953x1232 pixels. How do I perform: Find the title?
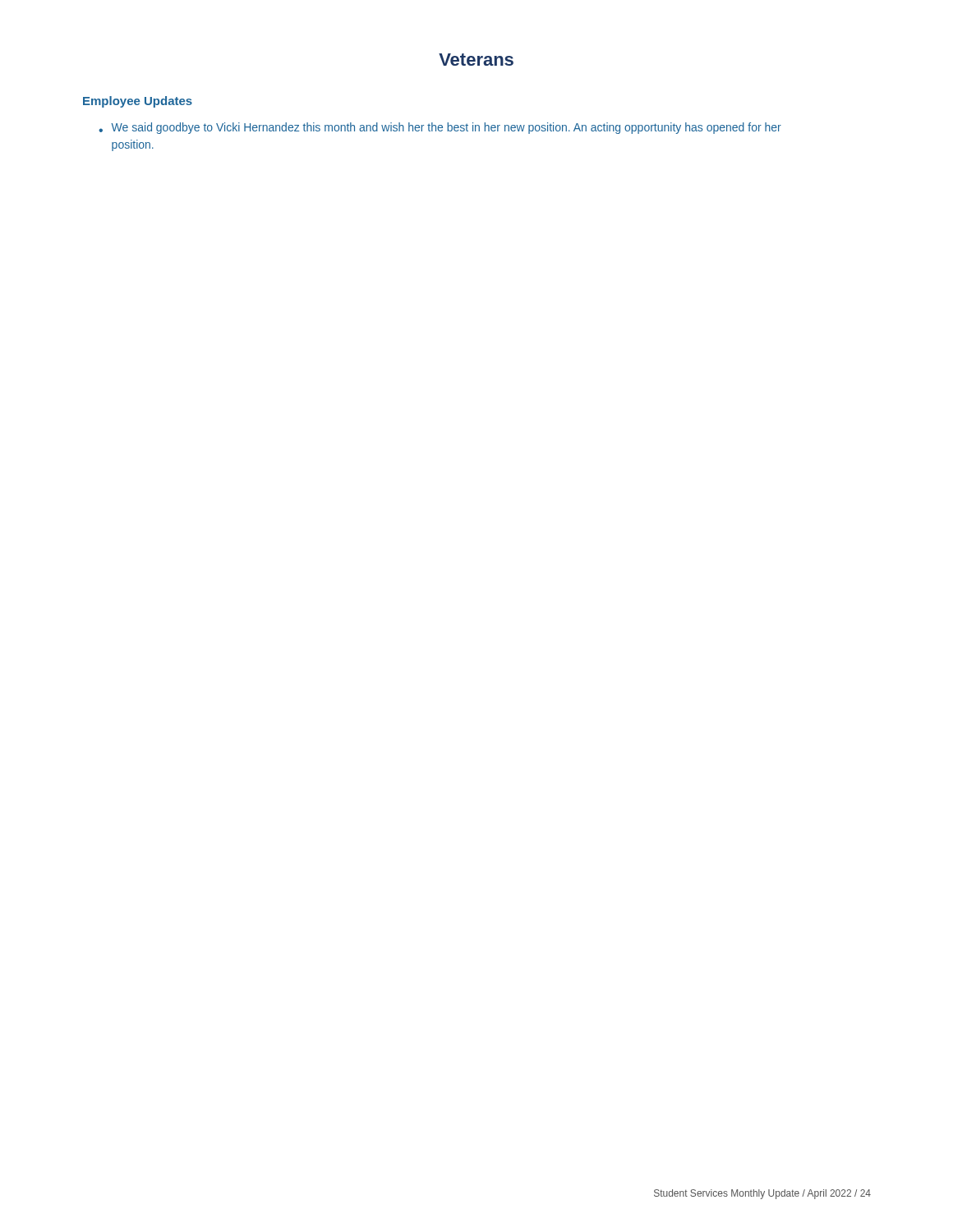(476, 60)
